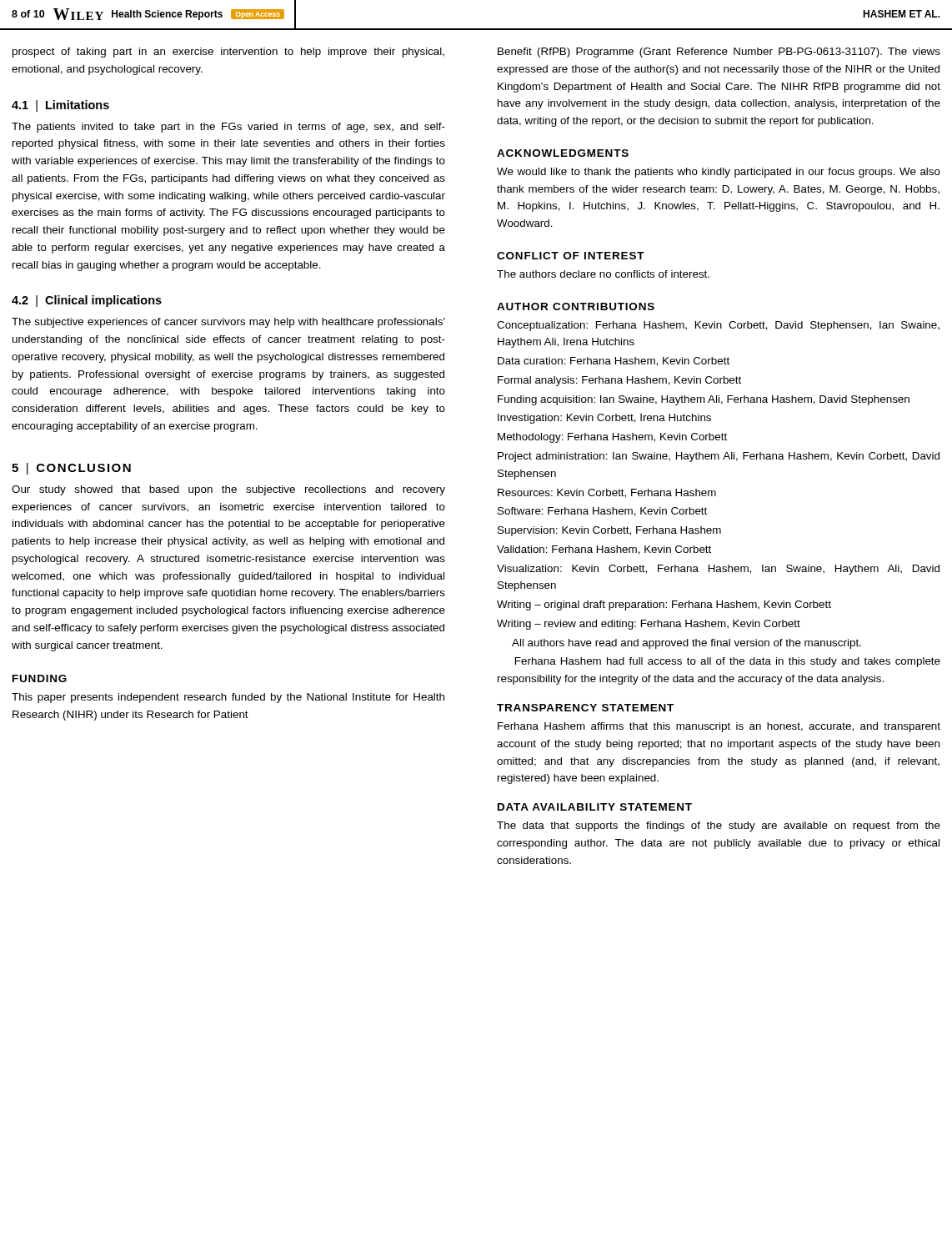952x1251 pixels.
Task: Locate the text starting "The data that"
Action: [x=719, y=843]
